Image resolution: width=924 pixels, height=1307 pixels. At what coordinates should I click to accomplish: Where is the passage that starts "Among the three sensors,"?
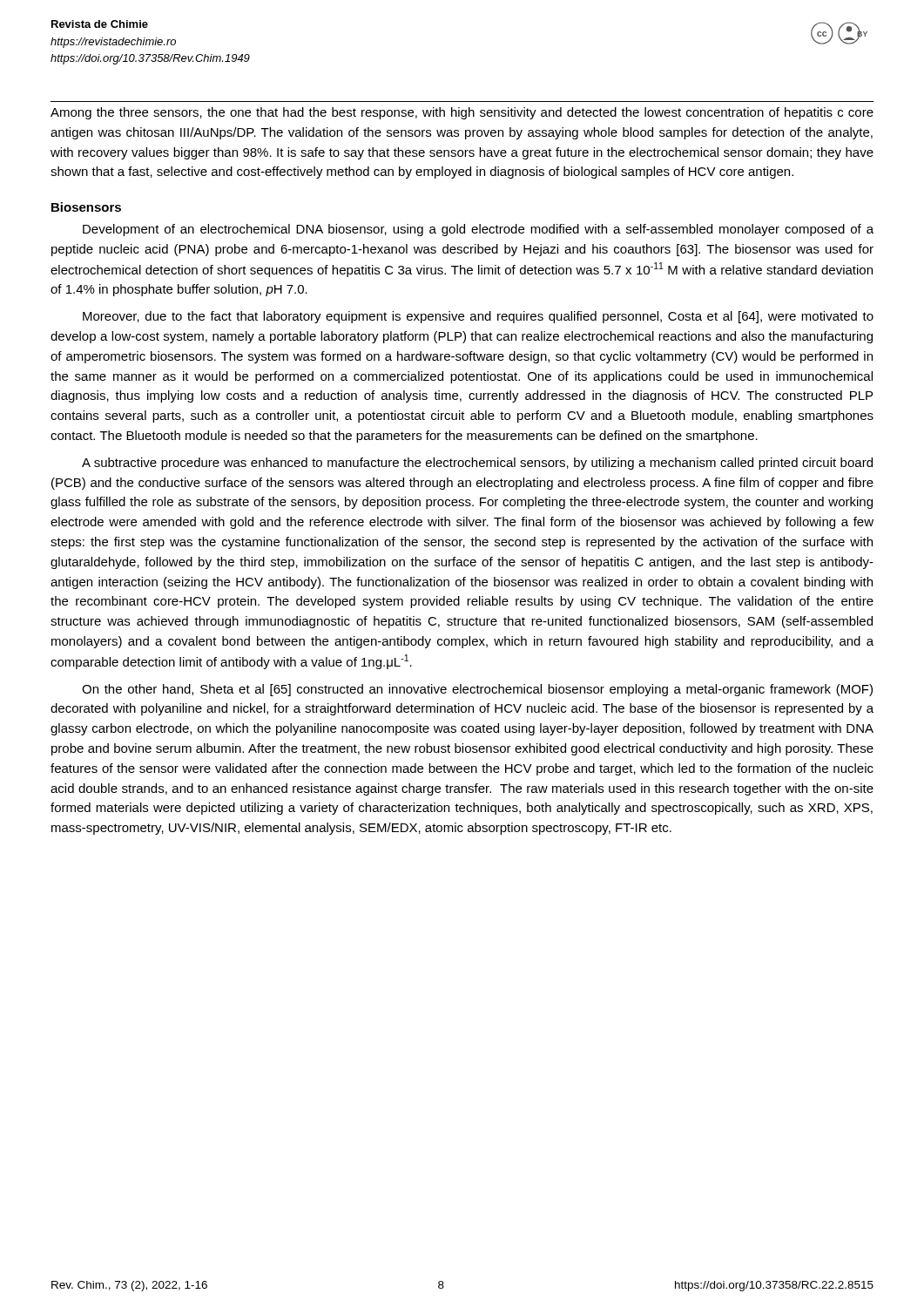click(x=462, y=142)
